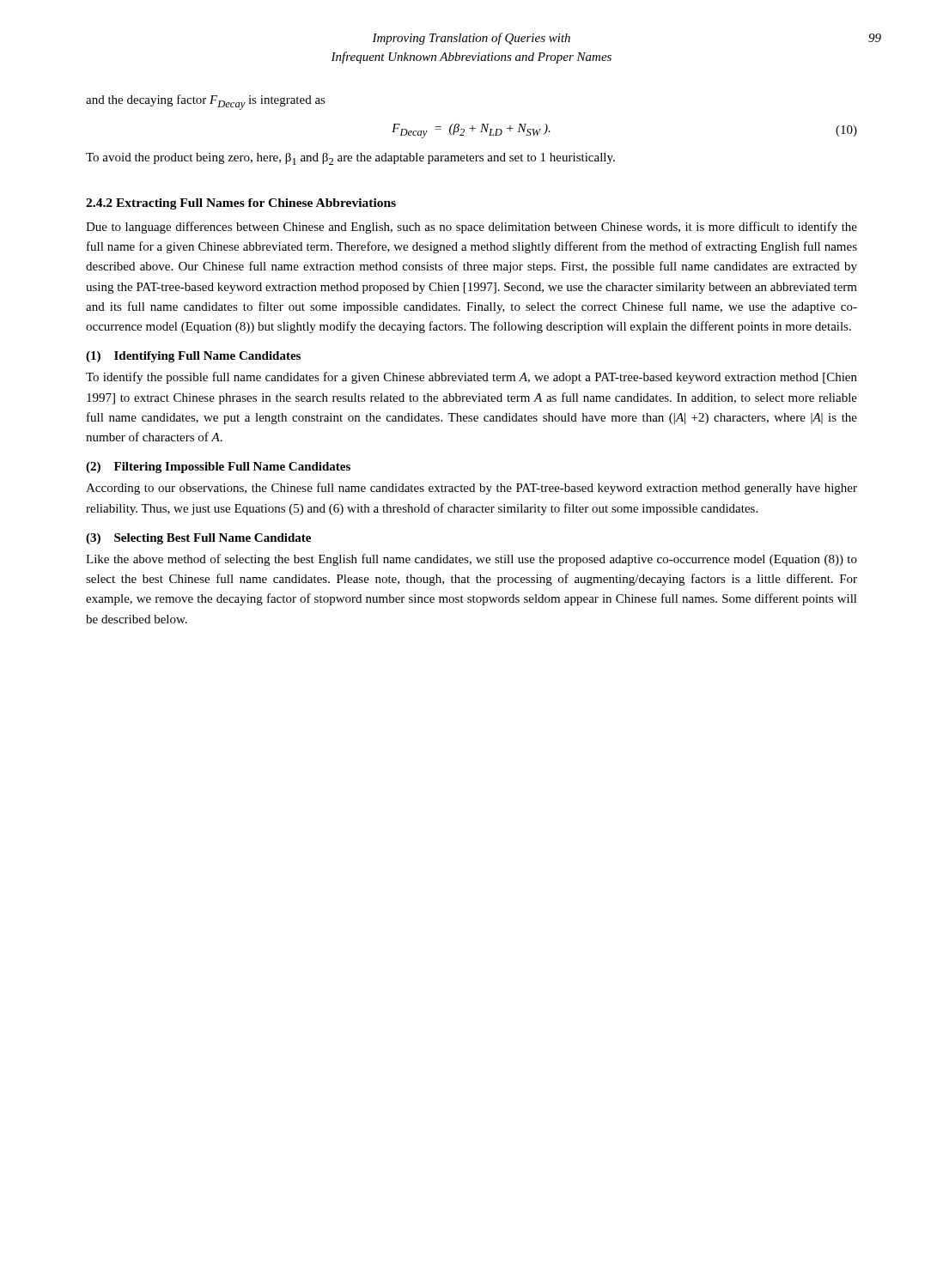Find the section header with the text "2.4.2 Extracting Full Names for Chinese Abbreviations"
The height and width of the screenshot is (1288, 943).
pos(241,202)
